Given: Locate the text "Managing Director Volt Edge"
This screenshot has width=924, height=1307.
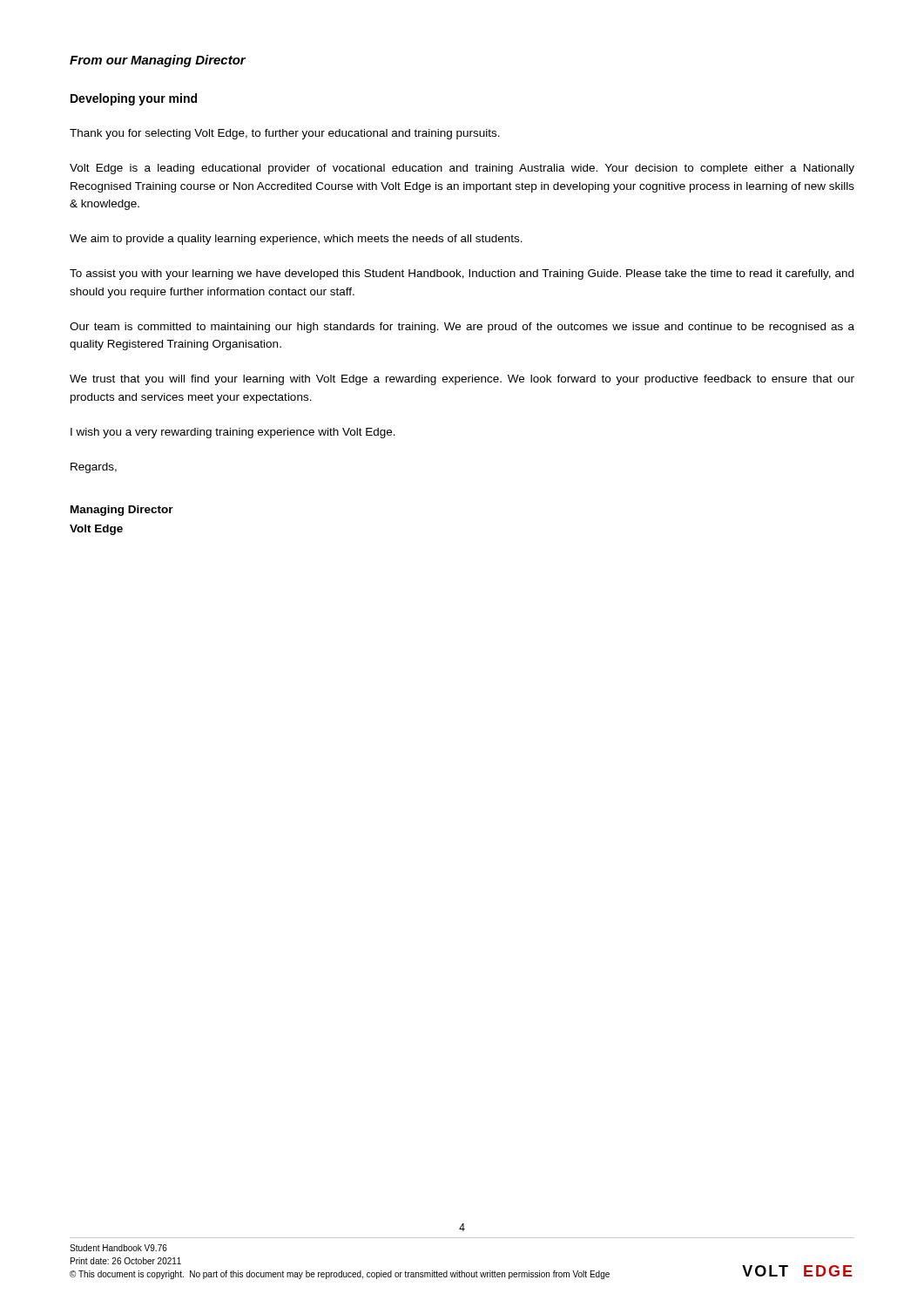Looking at the screenshot, I should 122,511.
